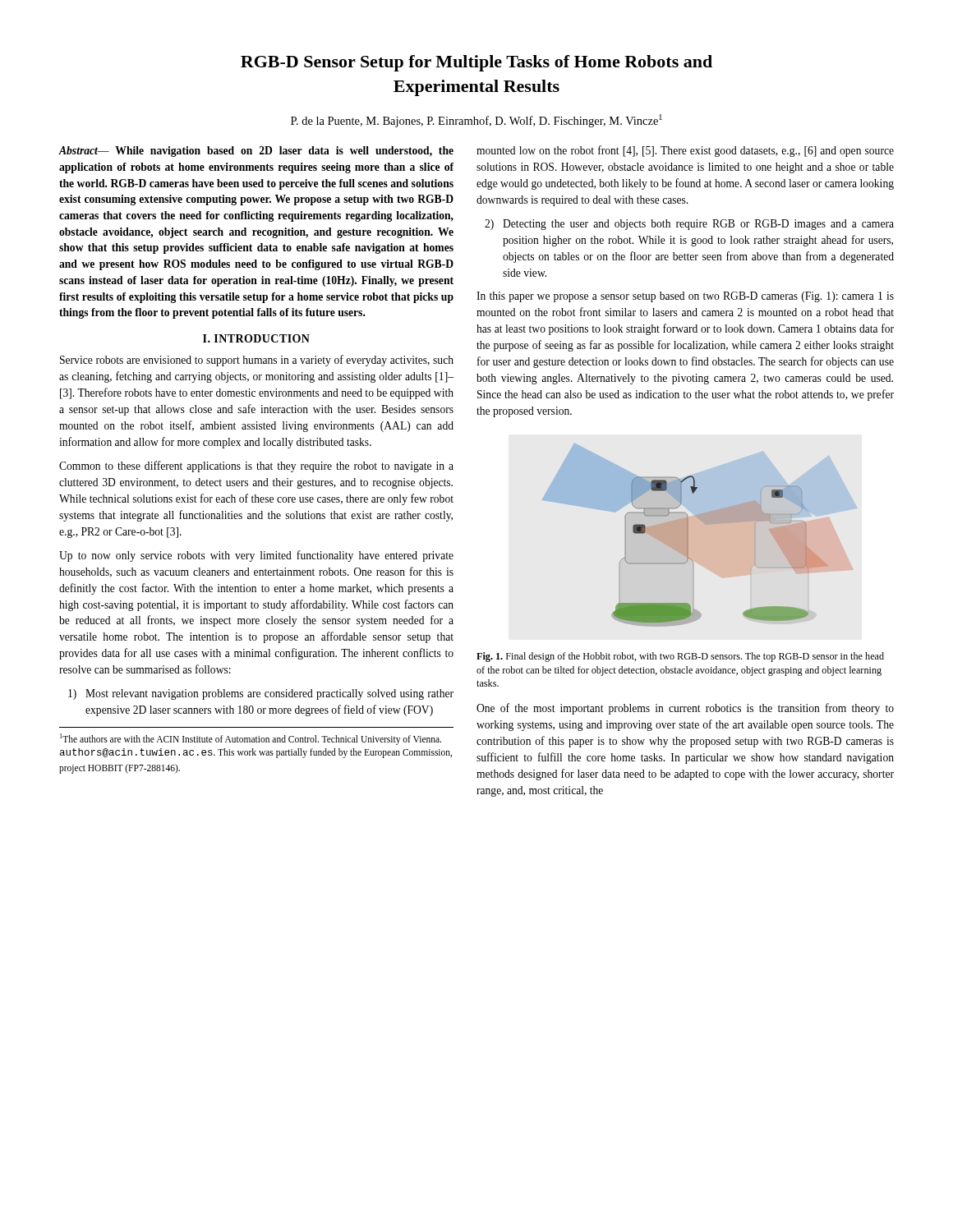Click on the list item containing "1) Most relevant navigation problems are considered"
Image resolution: width=953 pixels, height=1232 pixels.
[x=260, y=702]
